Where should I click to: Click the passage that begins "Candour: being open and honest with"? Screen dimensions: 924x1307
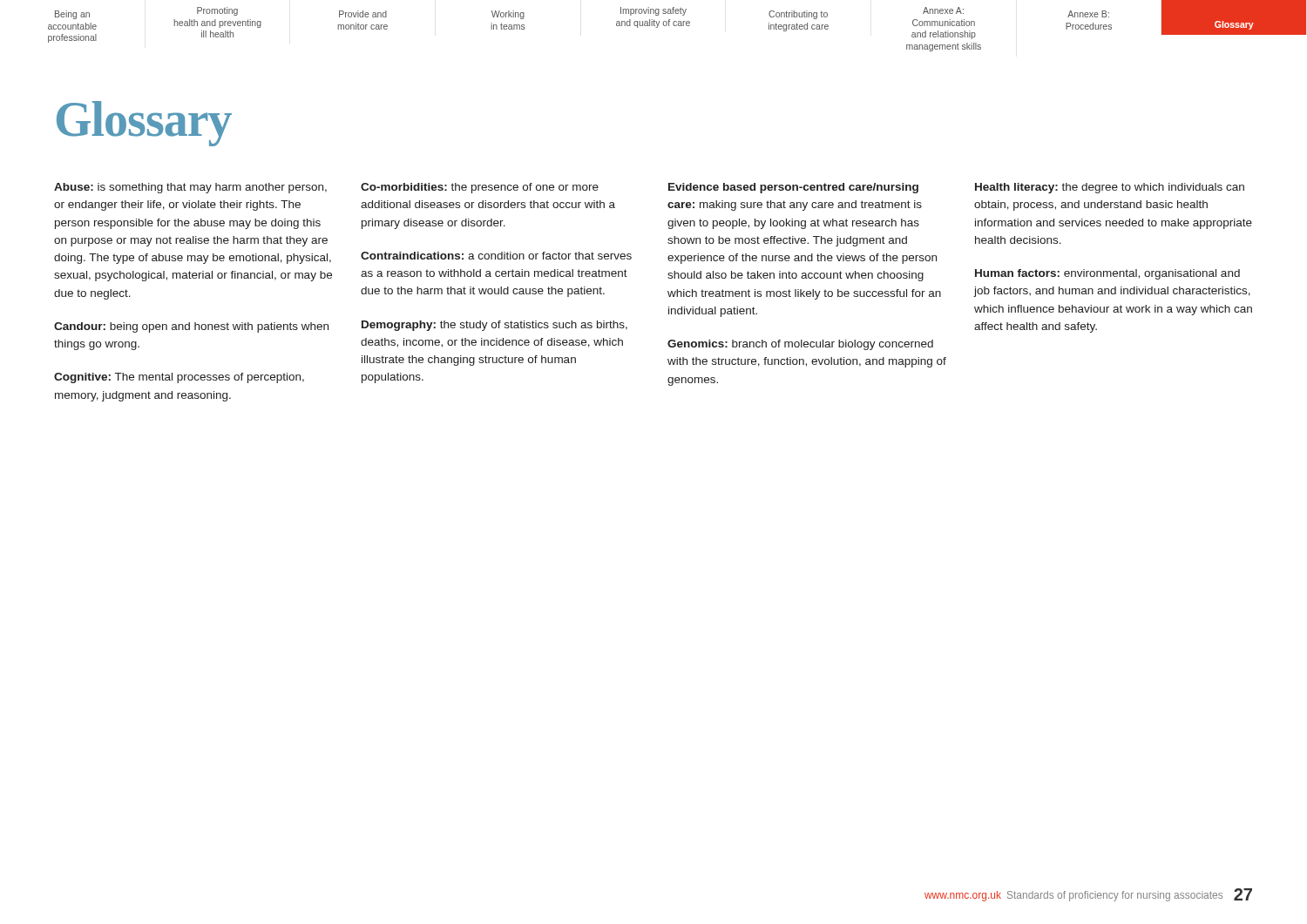coord(192,335)
